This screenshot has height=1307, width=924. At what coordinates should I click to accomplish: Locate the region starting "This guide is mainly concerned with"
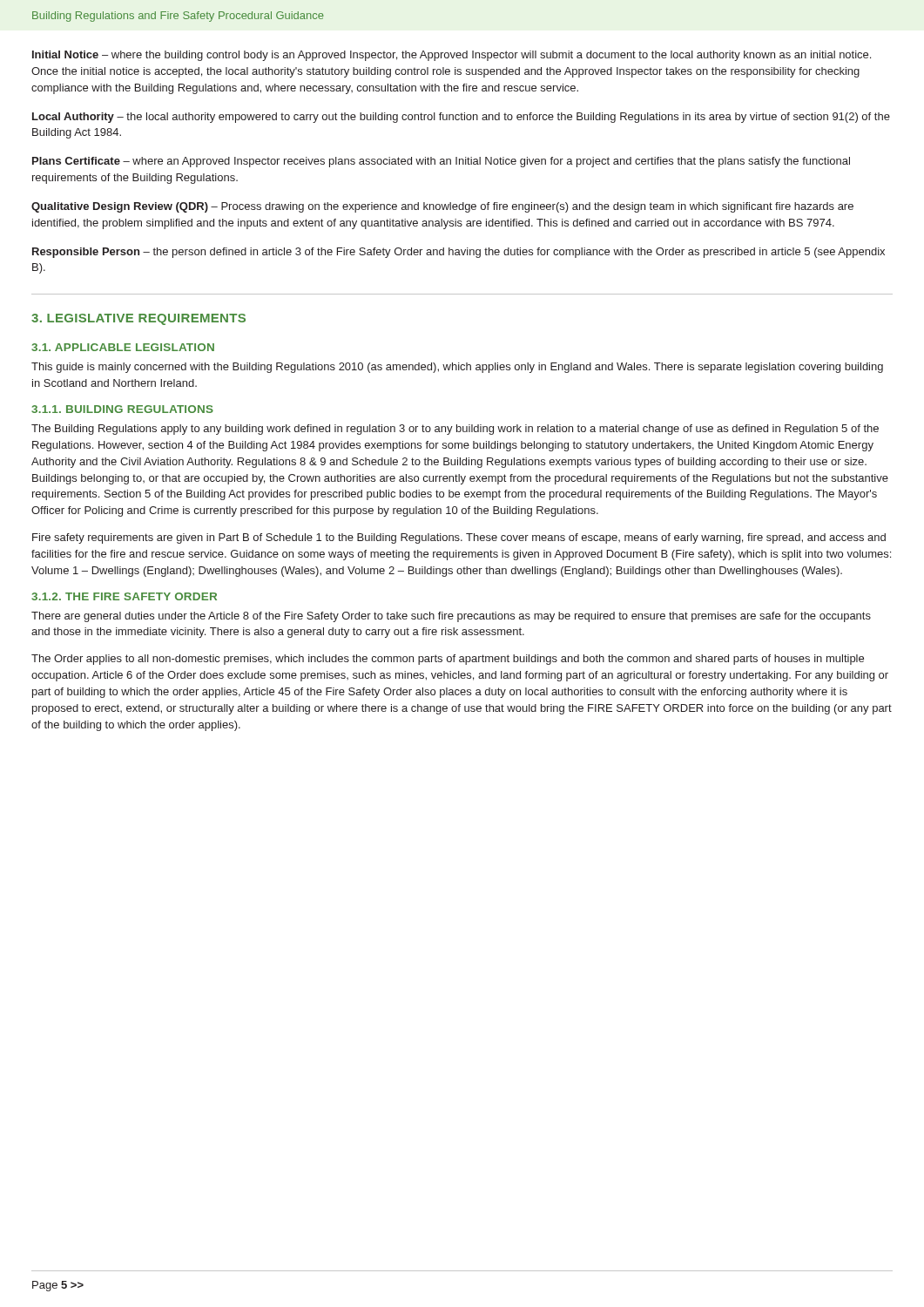[457, 375]
